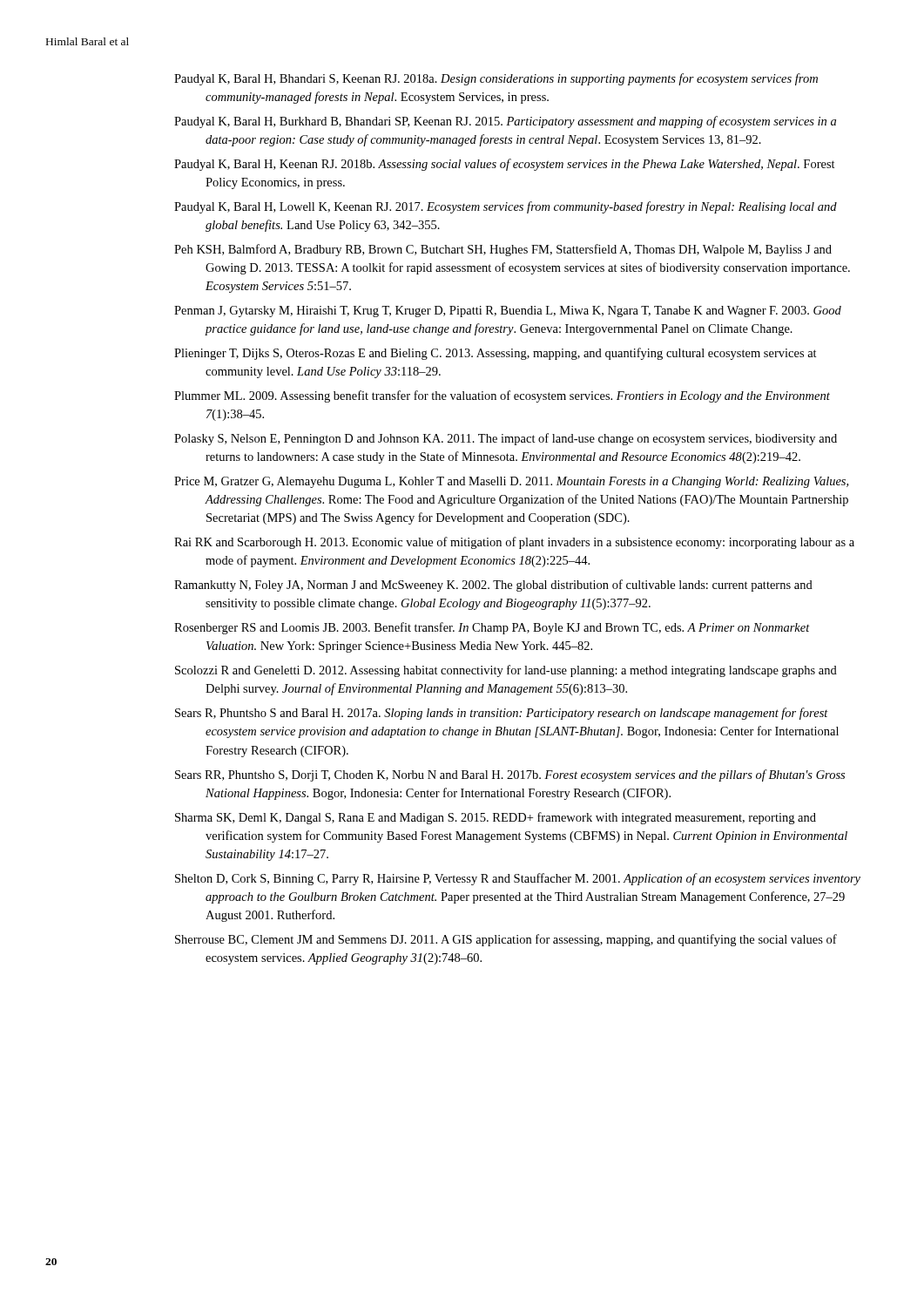Select the list item that reads "Sears RR, Phuntsho"
Viewport: 924px width, 1307px height.
(510, 783)
